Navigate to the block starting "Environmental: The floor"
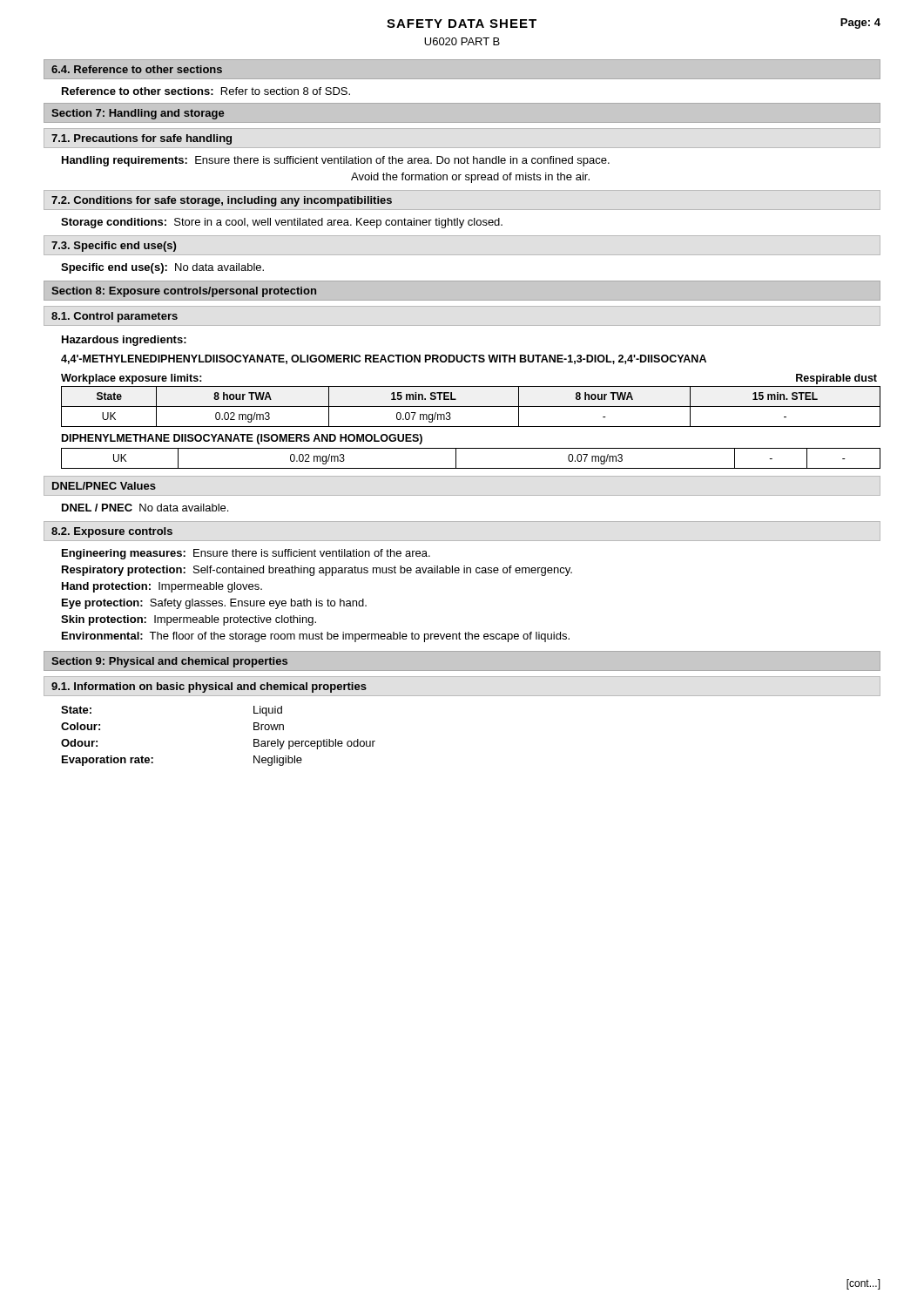This screenshot has width=924, height=1307. tap(316, 636)
